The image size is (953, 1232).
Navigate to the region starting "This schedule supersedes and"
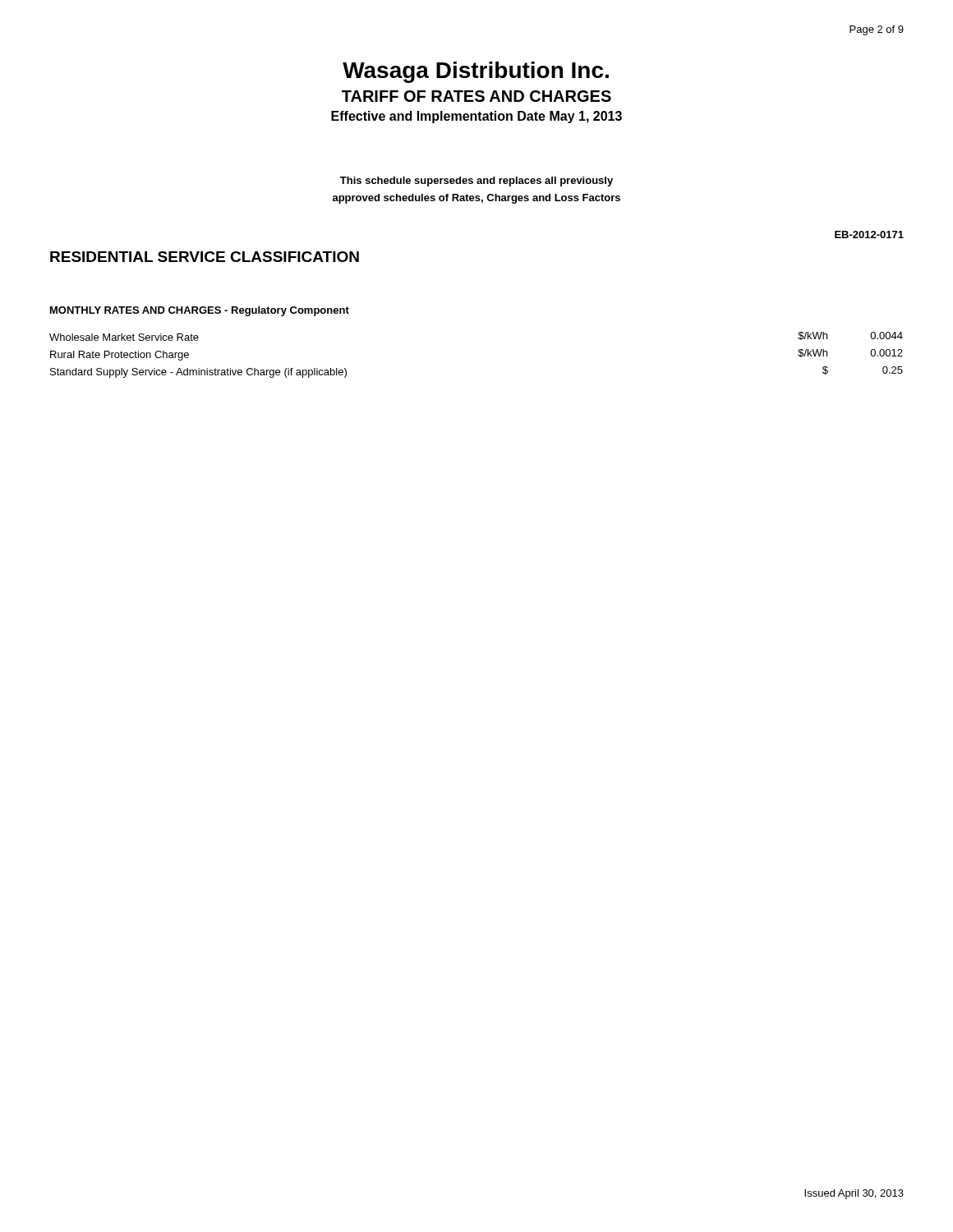point(476,189)
